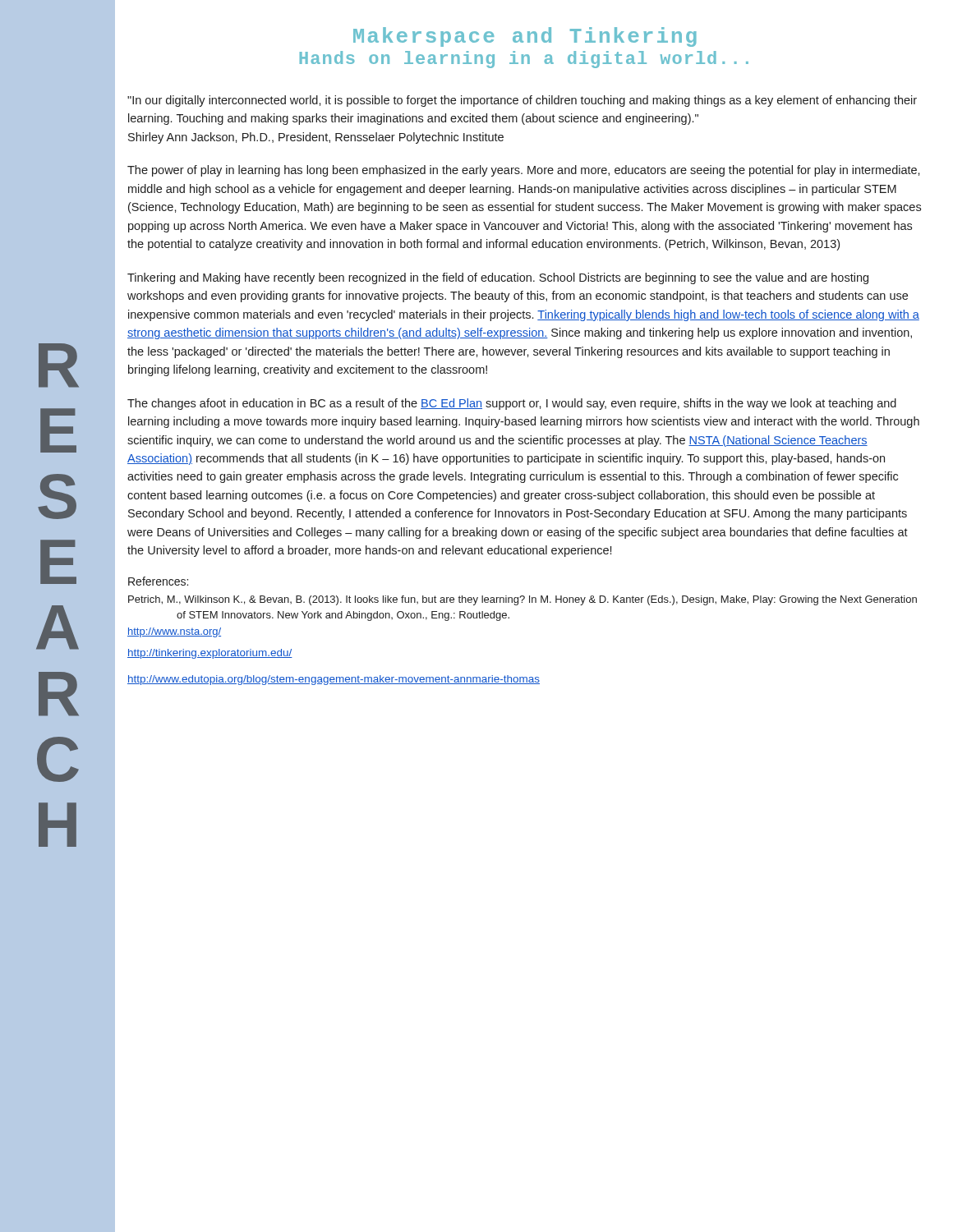Click on the text starting "The power of"

524,207
